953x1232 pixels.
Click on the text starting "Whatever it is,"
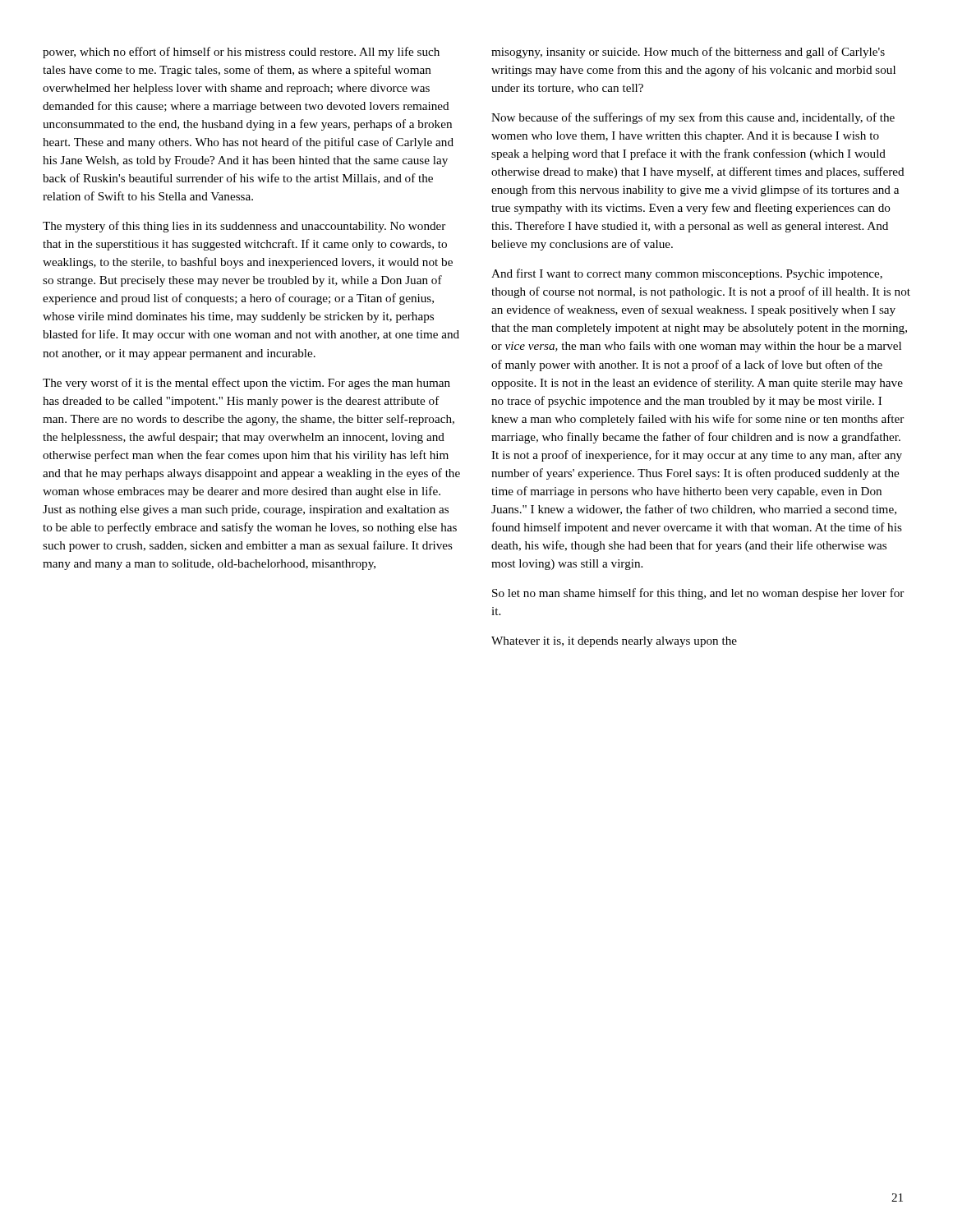click(701, 641)
